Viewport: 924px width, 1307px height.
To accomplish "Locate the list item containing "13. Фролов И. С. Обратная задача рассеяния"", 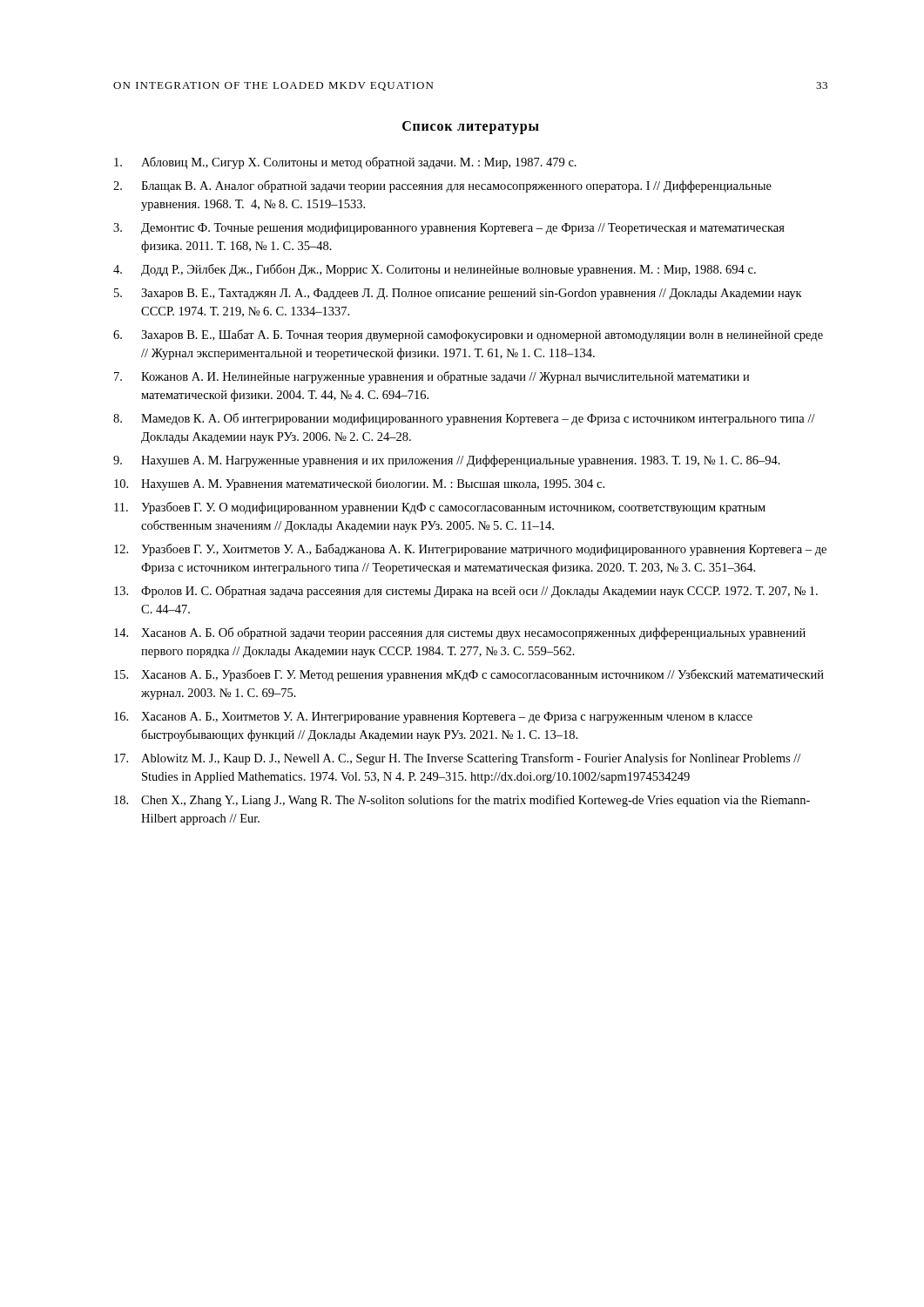I will coord(471,601).
